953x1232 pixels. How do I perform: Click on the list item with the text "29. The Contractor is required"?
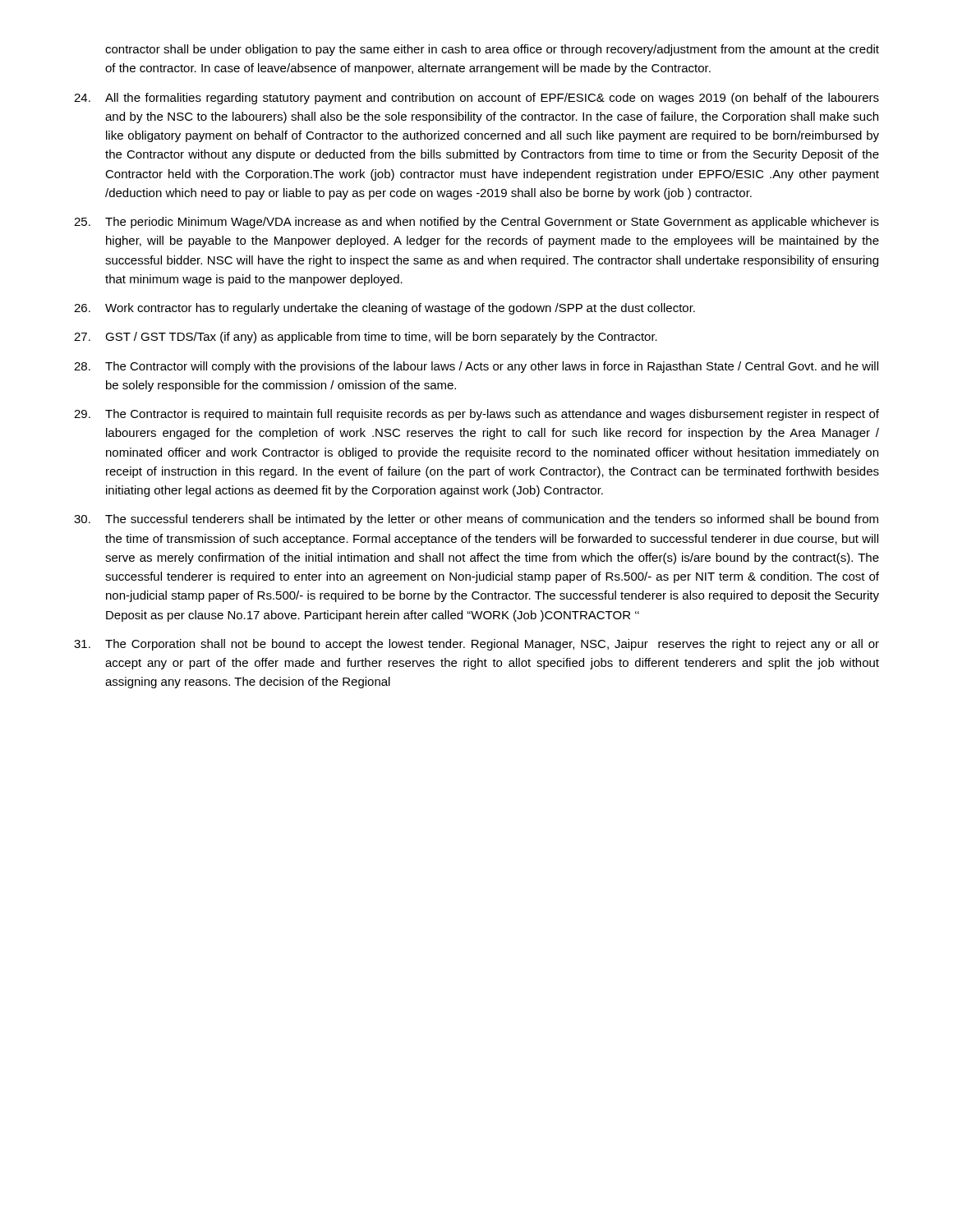(x=476, y=452)
